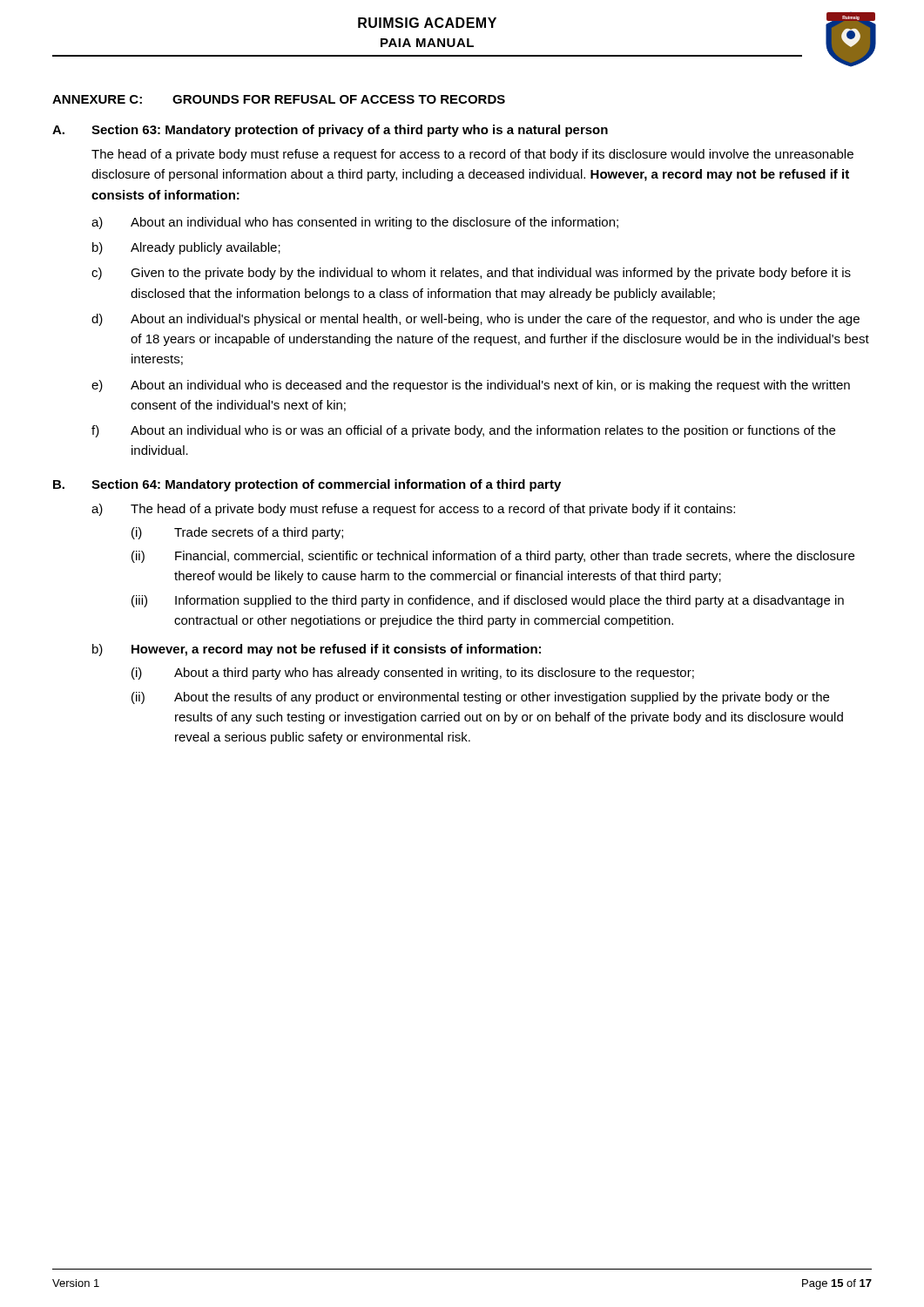
Task: Click on the region starting "e) About an individual who is"
Action: point(482,394)
